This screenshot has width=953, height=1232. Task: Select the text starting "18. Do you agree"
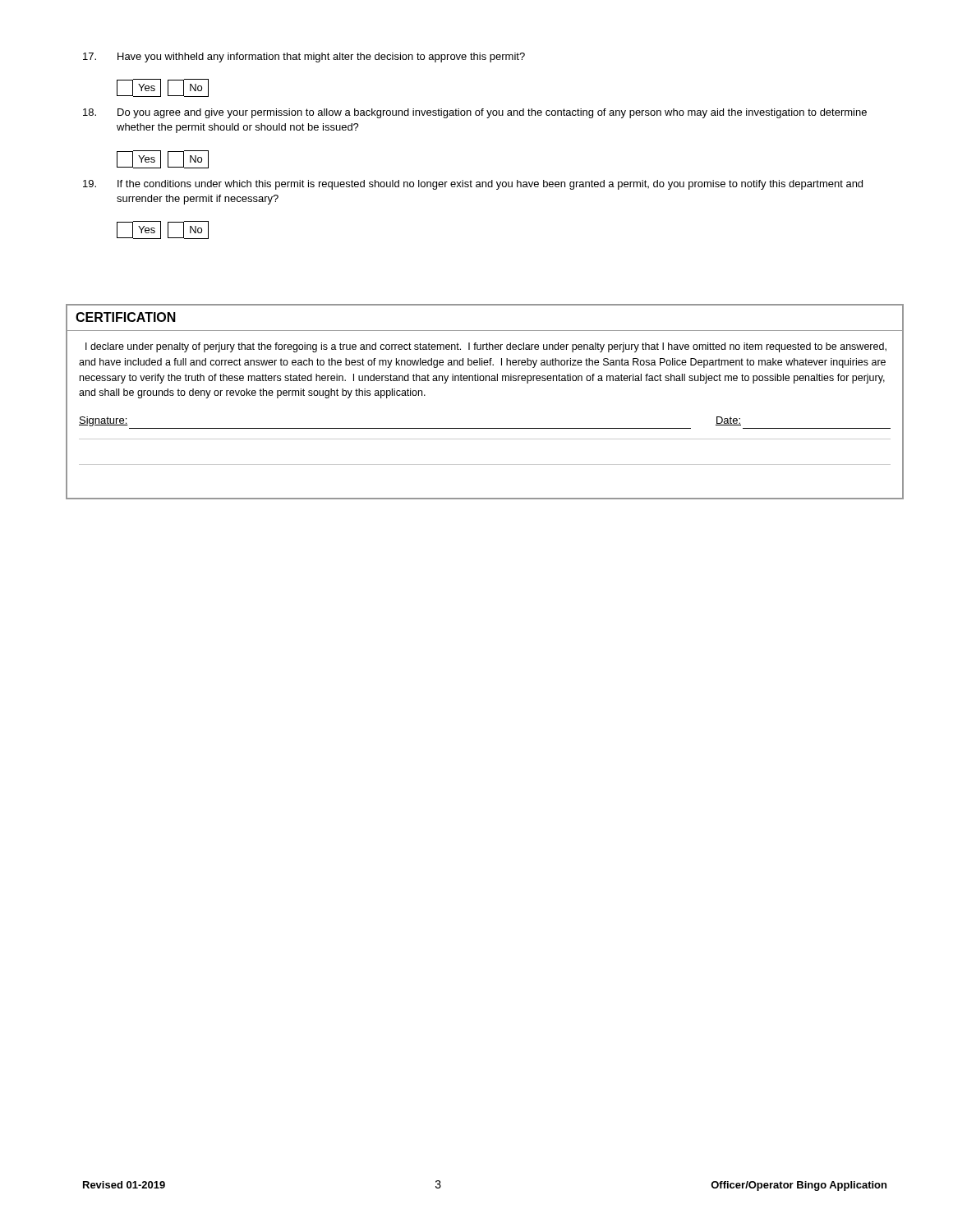(475, 113)
